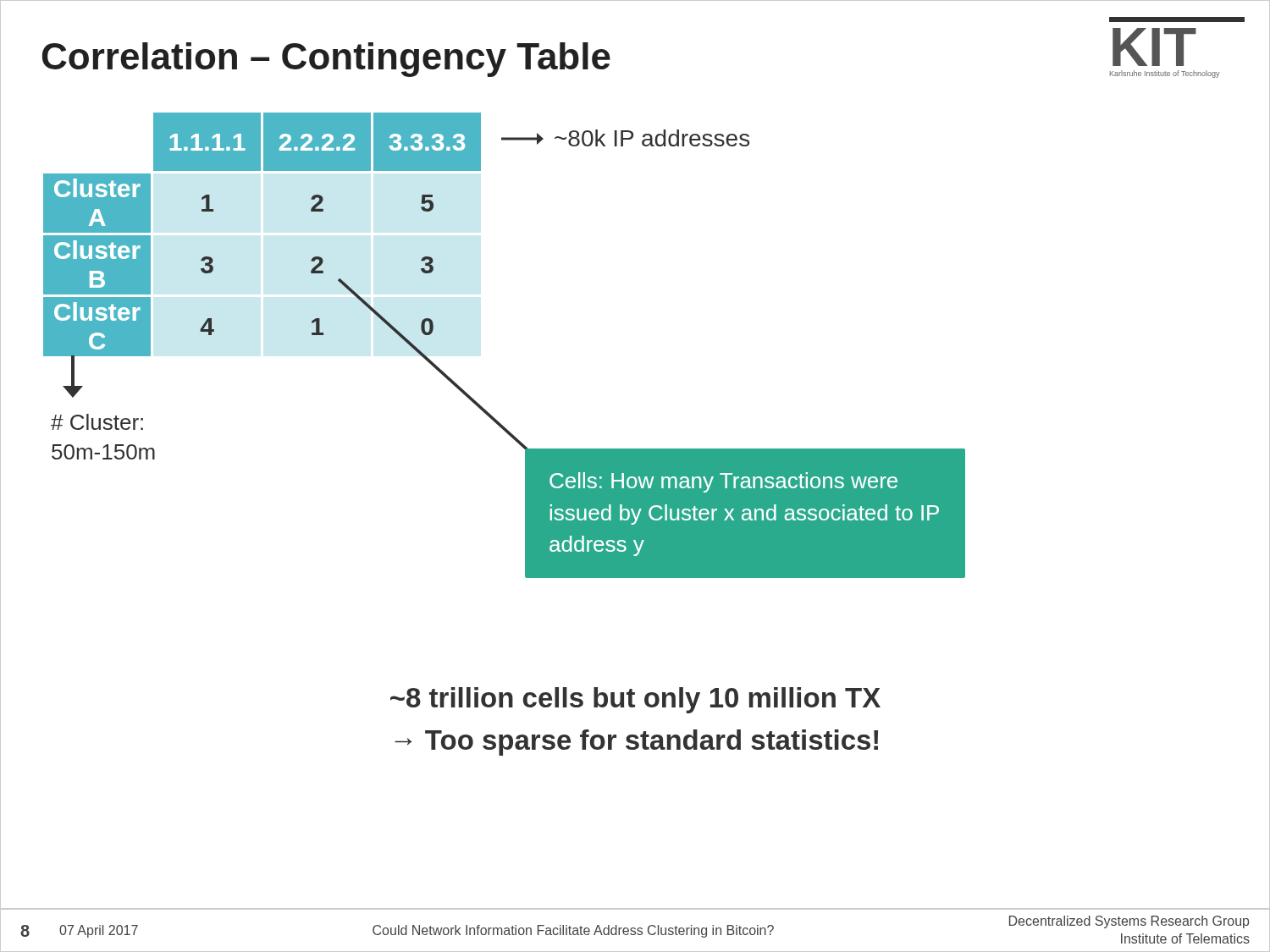1270x952 pixels.
Task: Locate the logo
Action: click(1177, 49)
